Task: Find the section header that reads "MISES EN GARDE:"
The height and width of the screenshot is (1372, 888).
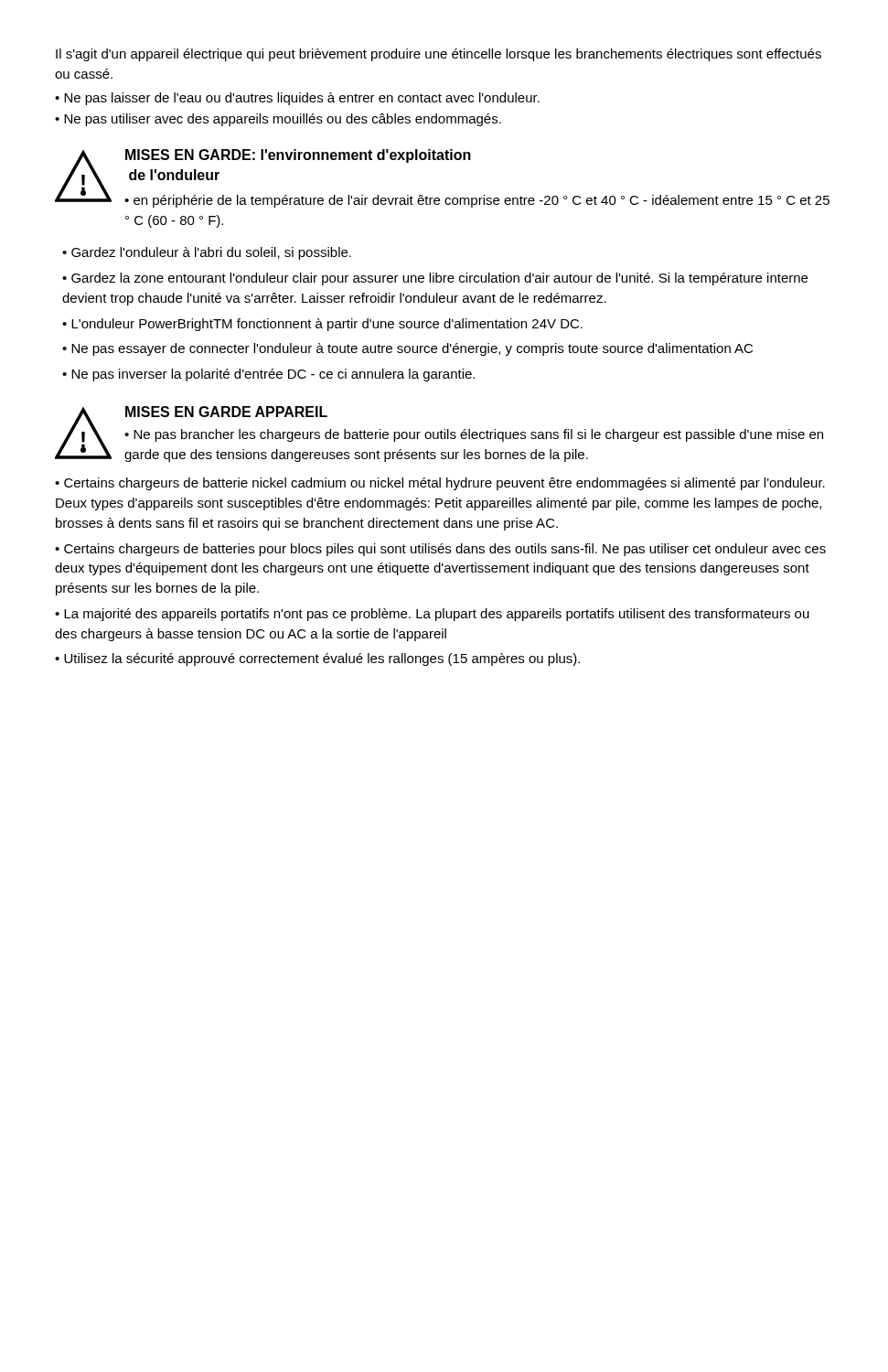Action: tap(298, 165)
